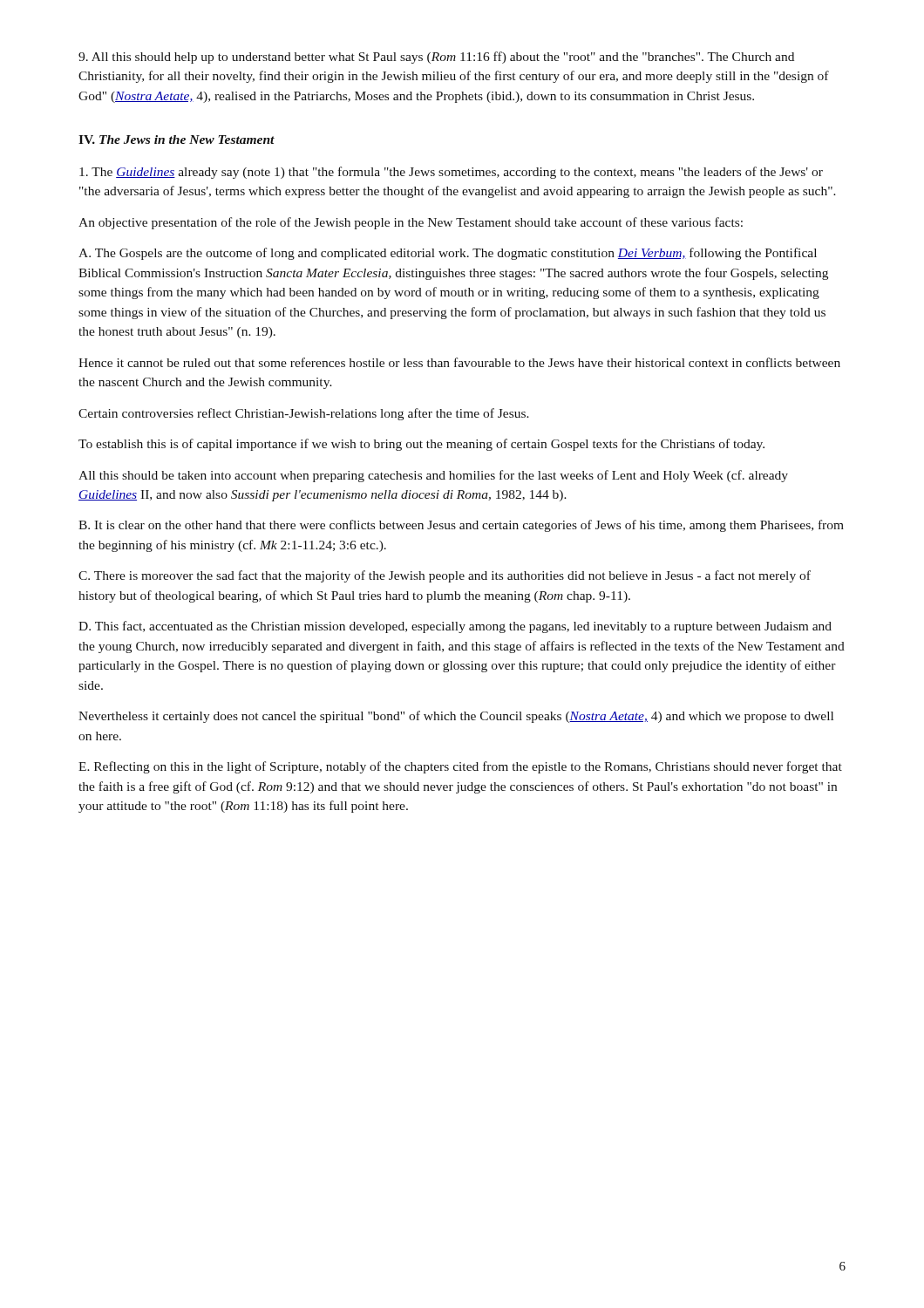Locate the text block containing "To establish this is of"
924x1308 pixels.
[422, 443]
